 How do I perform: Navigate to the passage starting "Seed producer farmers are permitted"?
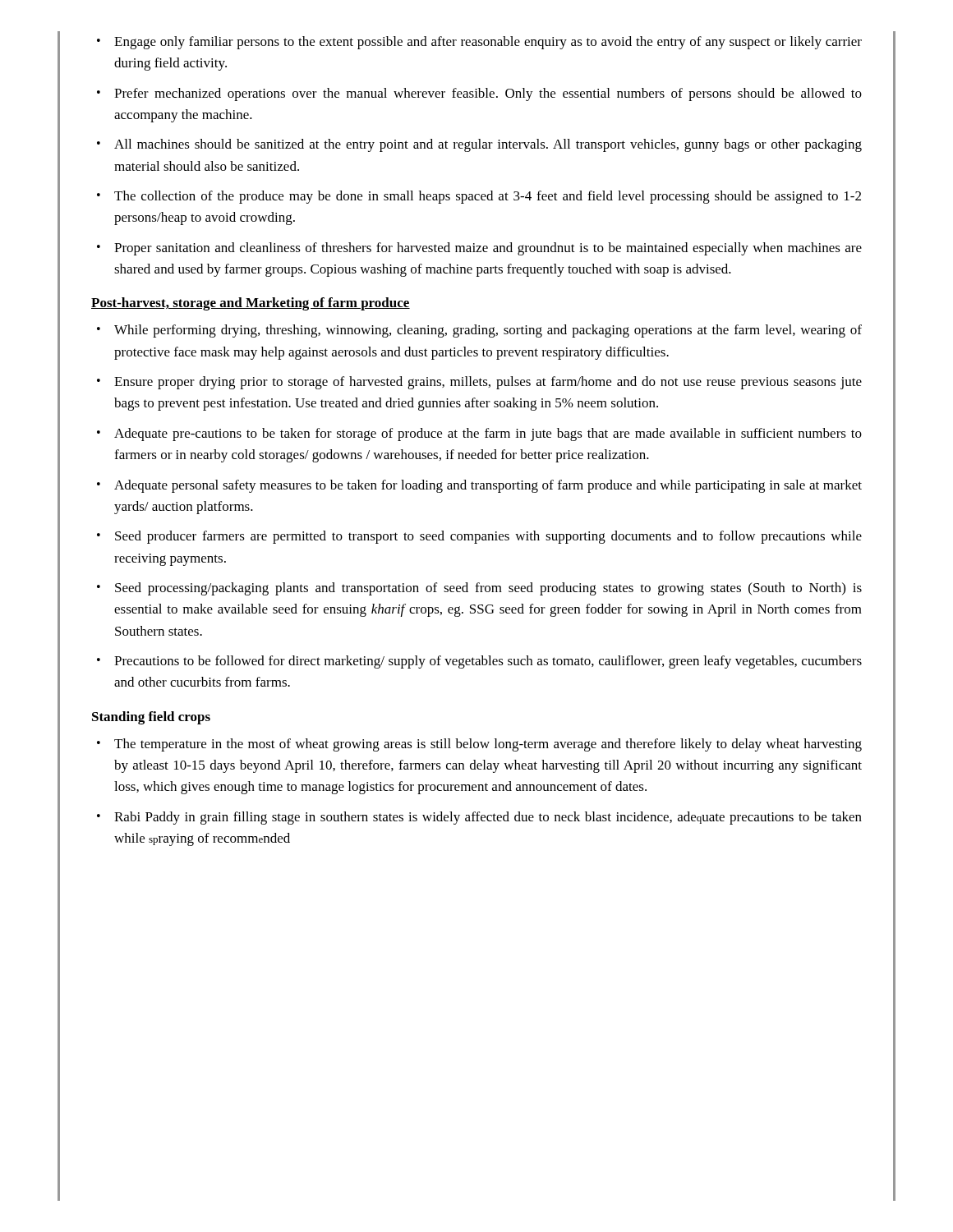(476, 547)
